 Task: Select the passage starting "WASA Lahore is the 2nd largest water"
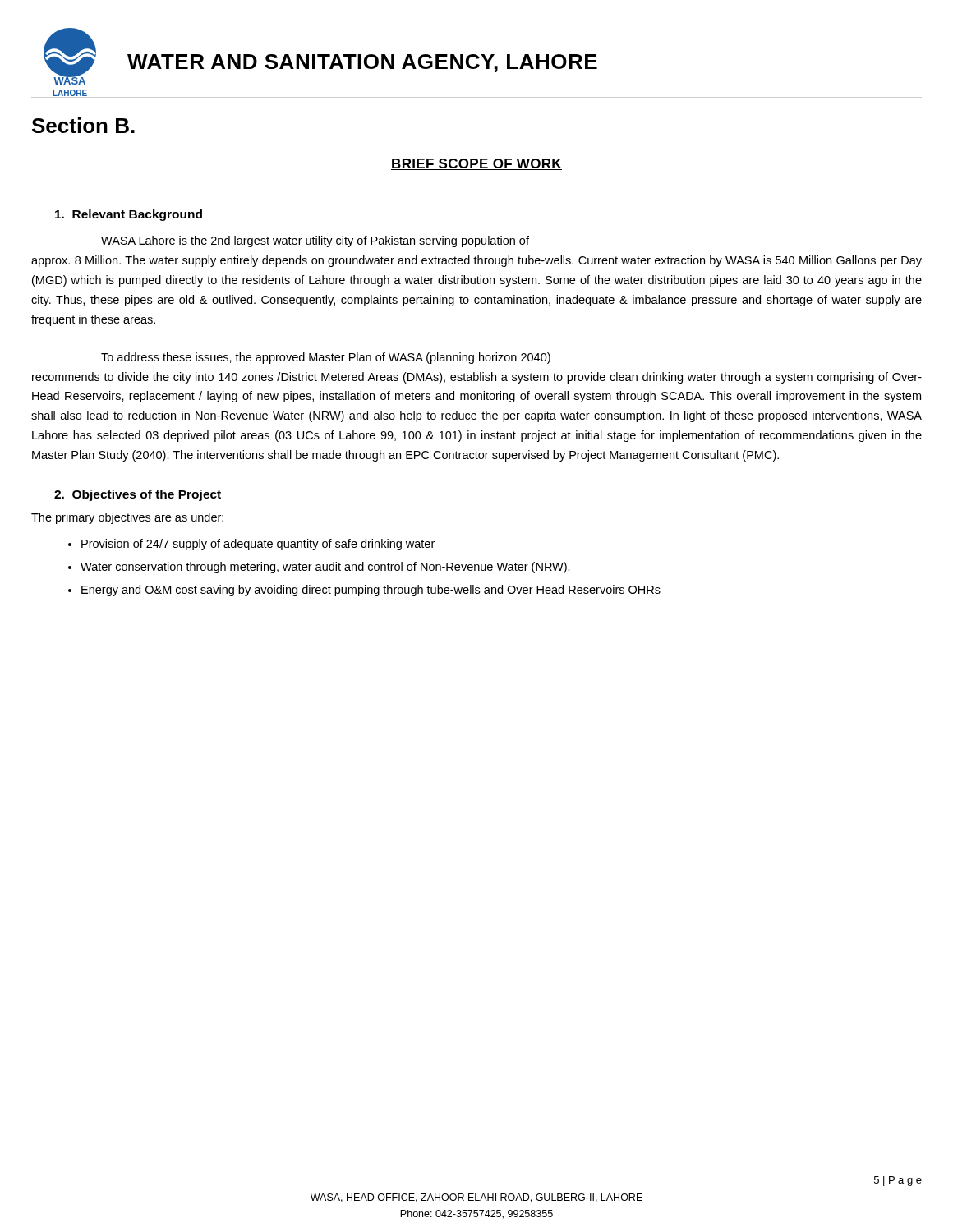(x=476, y=281)
